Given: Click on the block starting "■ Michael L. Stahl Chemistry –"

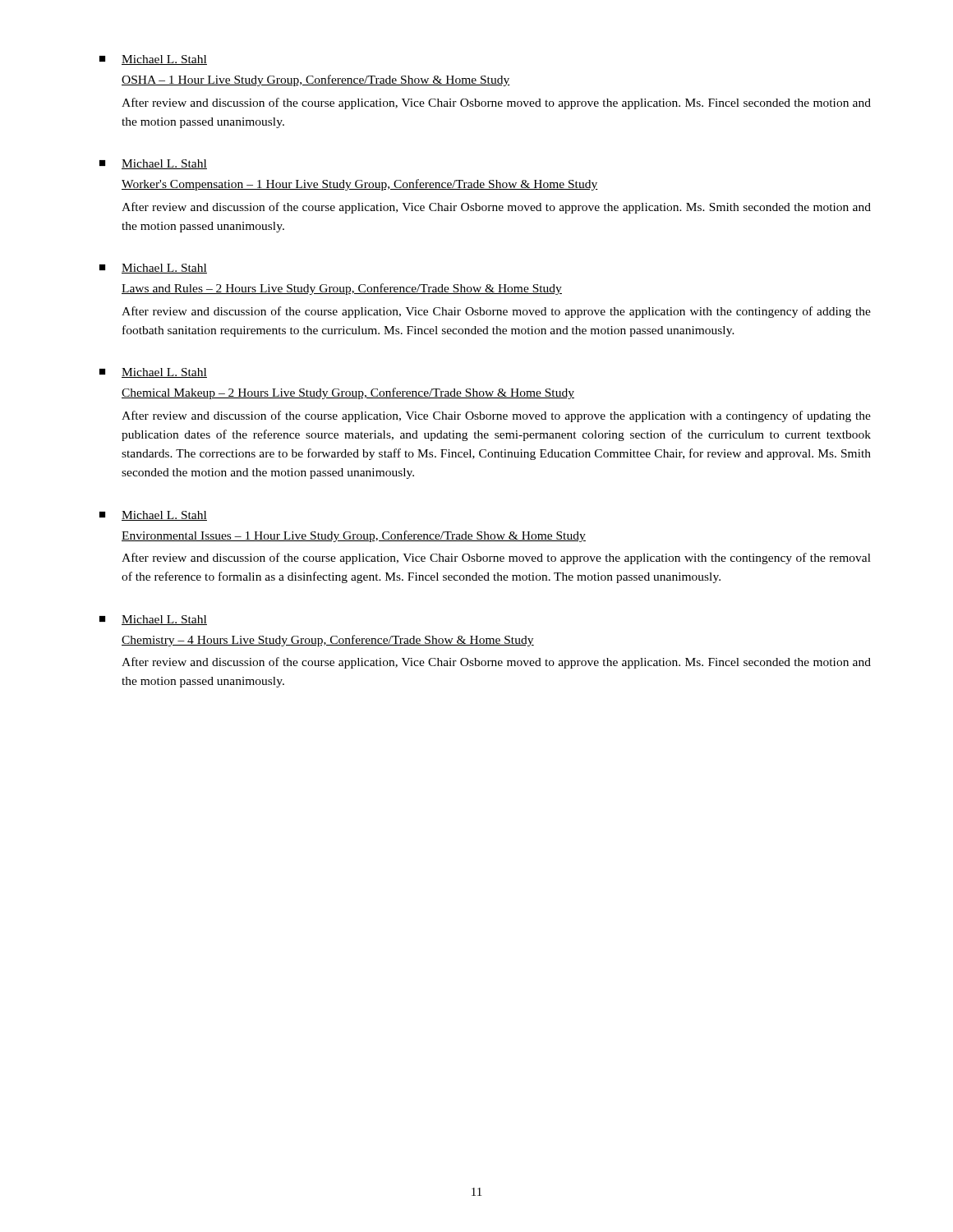Looking at the screenshot, I should [x=485, y=650].
